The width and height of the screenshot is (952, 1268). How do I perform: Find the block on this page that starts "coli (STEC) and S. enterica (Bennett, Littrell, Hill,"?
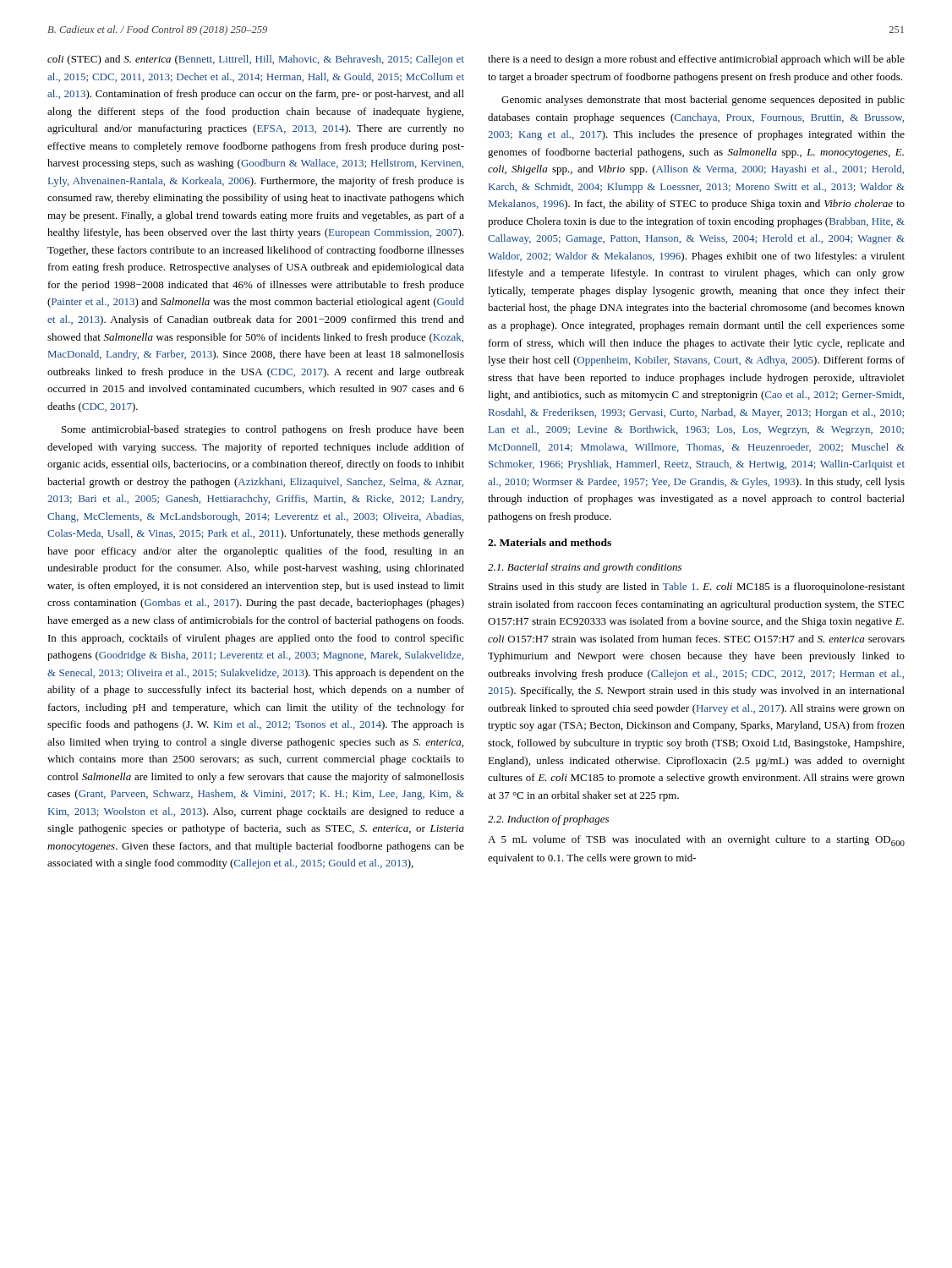pyautogui.click(x=256, y=462)
